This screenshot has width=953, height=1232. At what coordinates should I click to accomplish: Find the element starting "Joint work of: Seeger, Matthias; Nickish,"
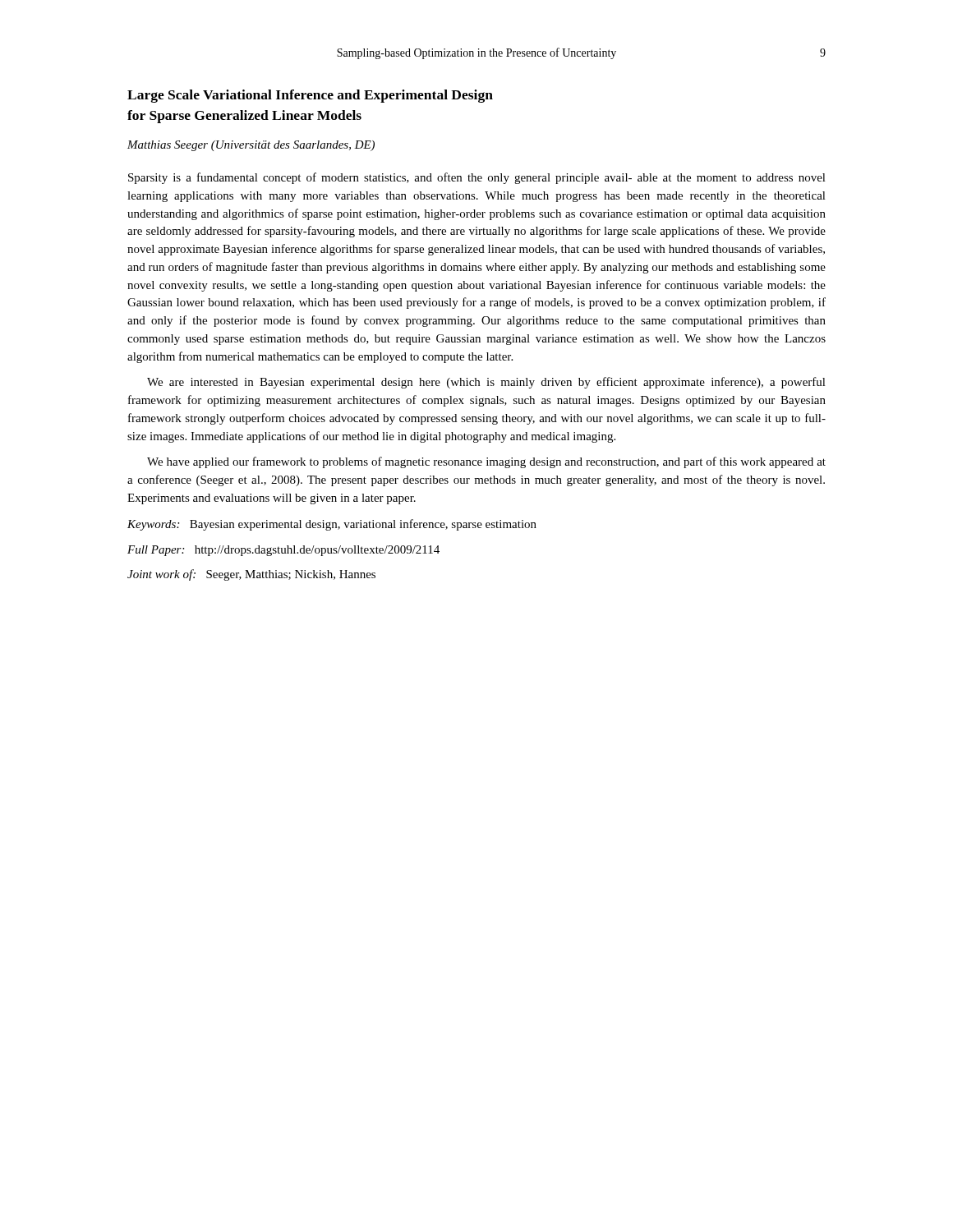coord(252,574)
